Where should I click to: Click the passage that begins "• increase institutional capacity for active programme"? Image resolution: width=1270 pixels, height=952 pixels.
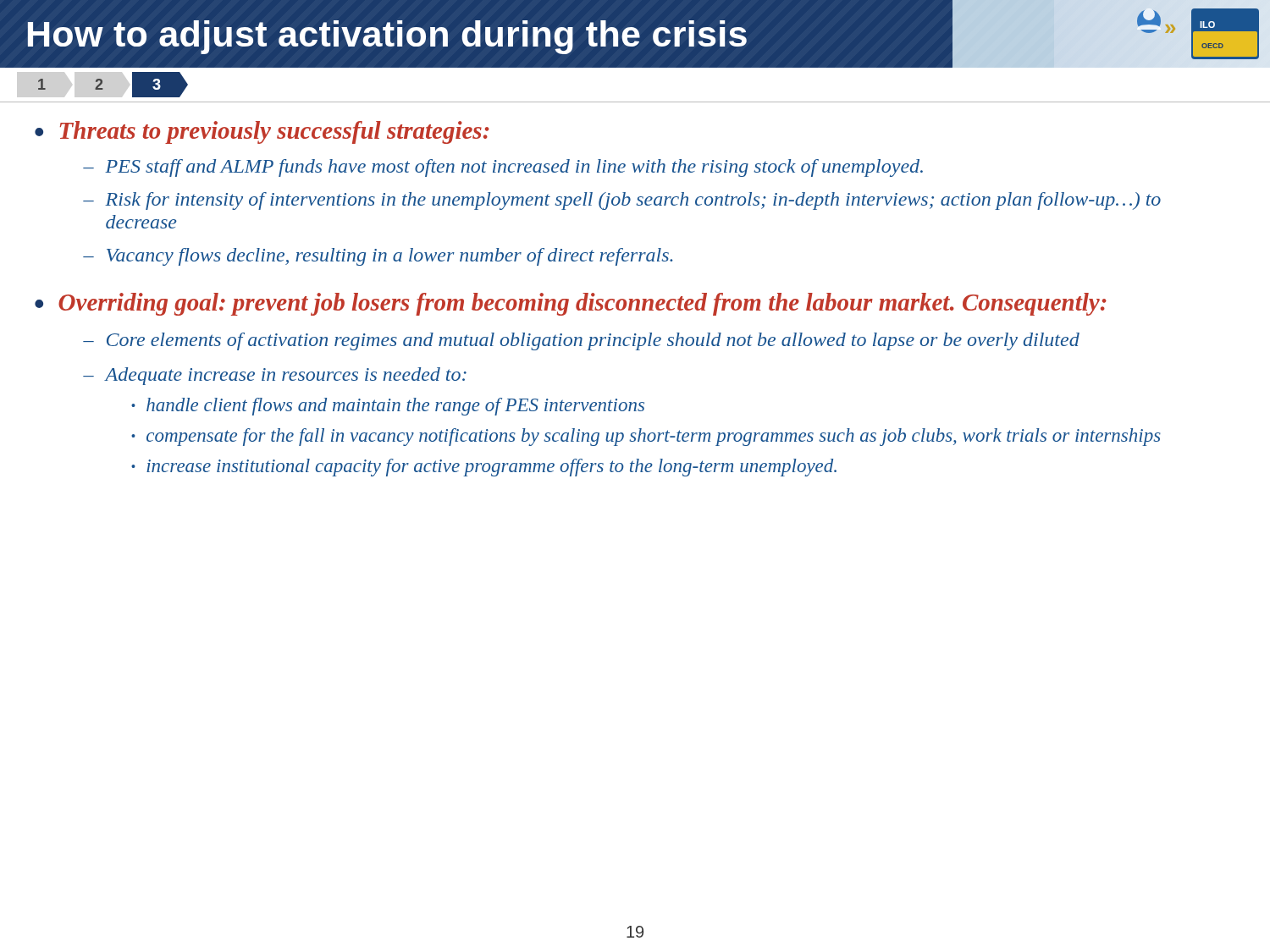tap(485, 466)
